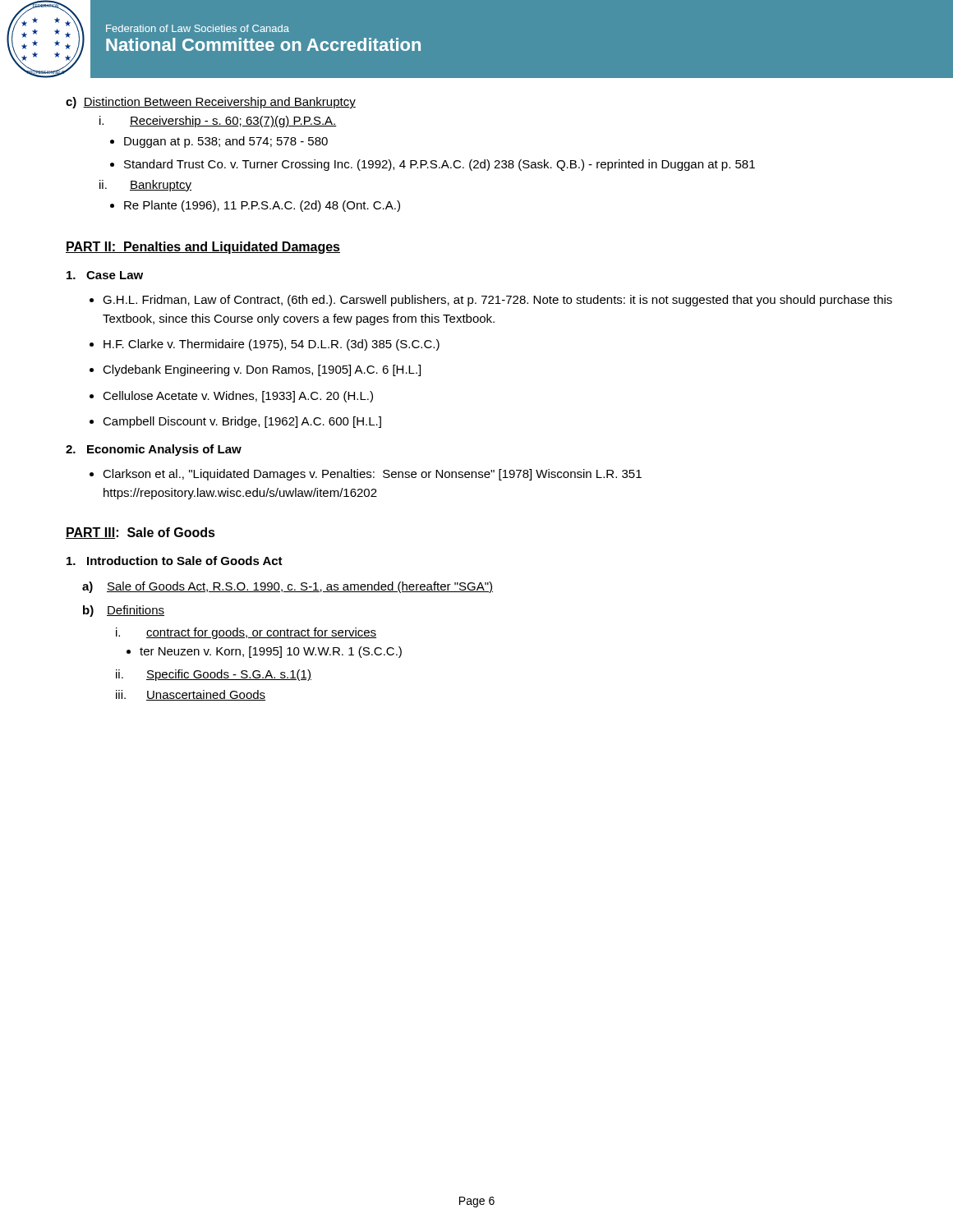953x1232 pixels.
Task: Select the element starting "iii. Unascertained Goods"
Action: (191, 695)
